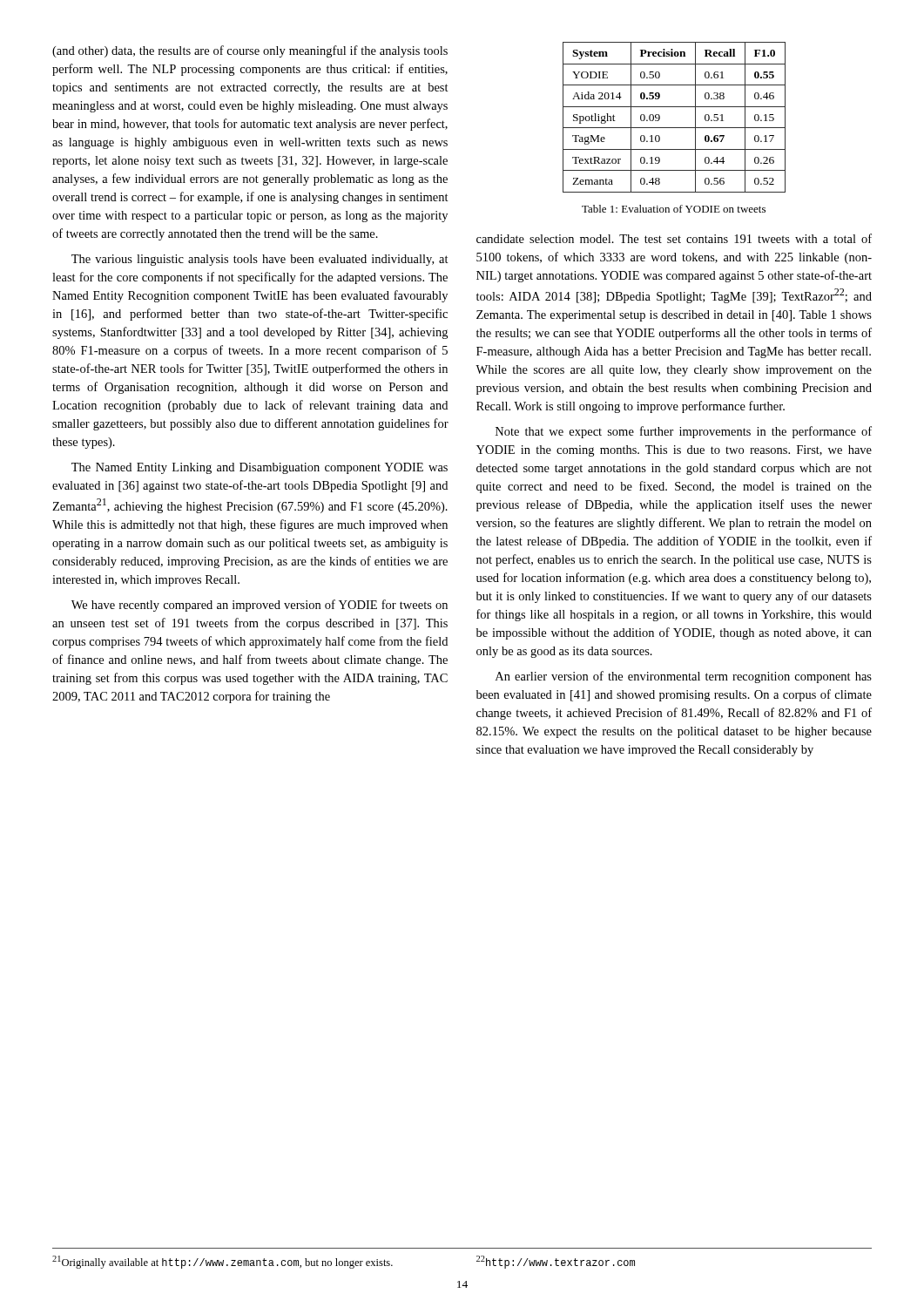Click the caption that begins "Table 1: Evaluation of YODIE on"
924x1307 pixels.
point(674,209)
